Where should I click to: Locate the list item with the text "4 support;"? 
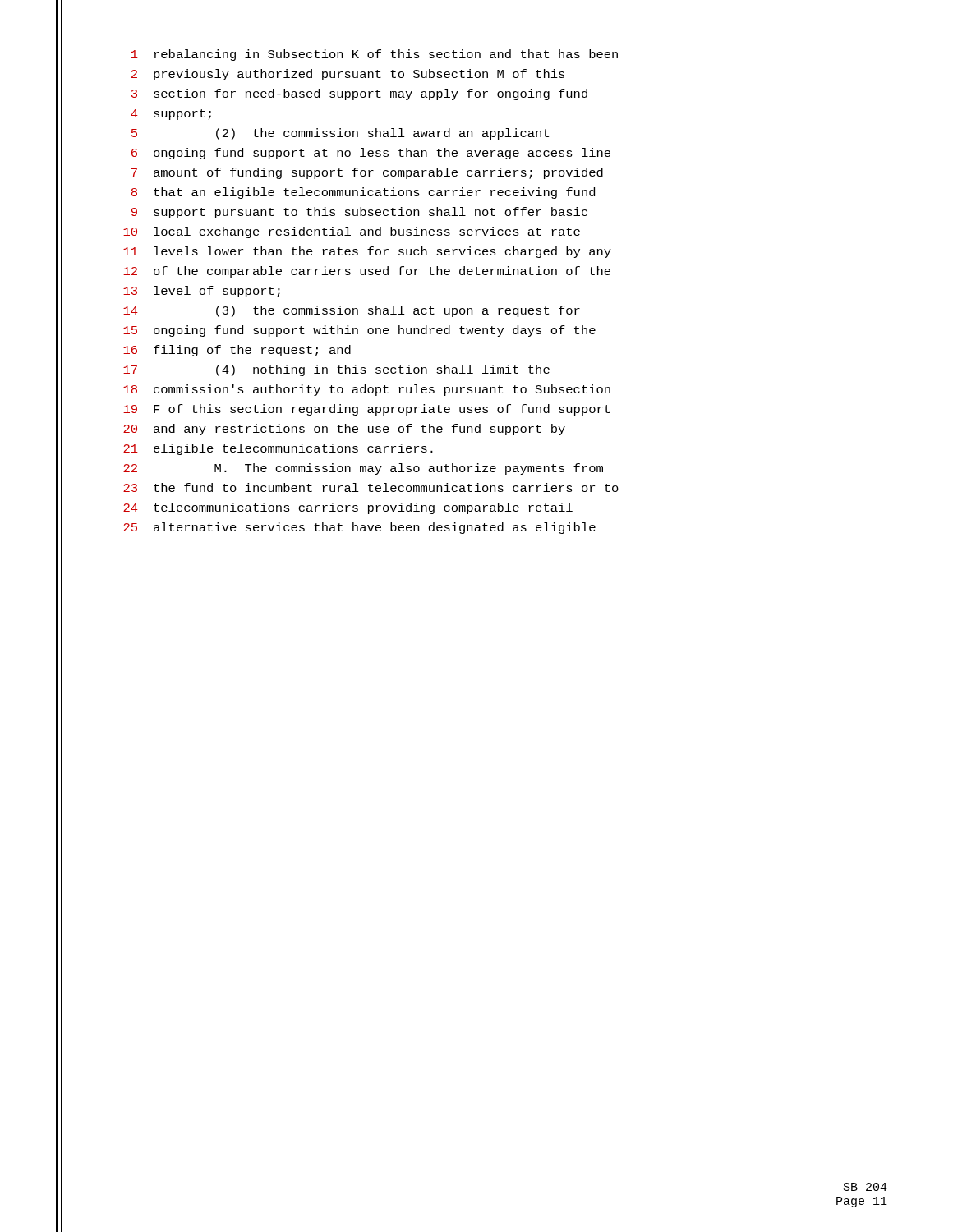pos(171,115)
